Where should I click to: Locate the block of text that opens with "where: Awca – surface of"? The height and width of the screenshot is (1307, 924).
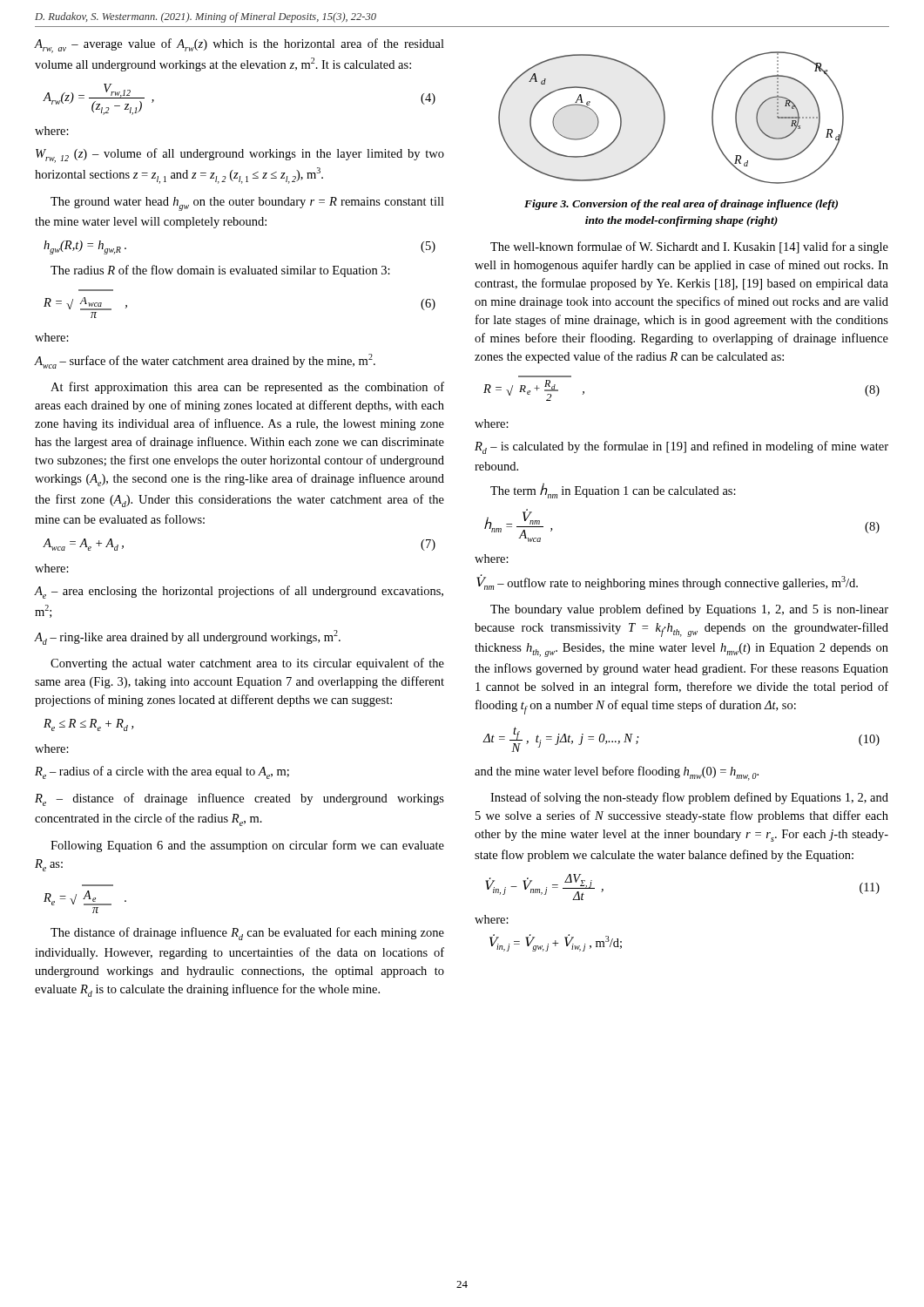click(x=240, y=429)
